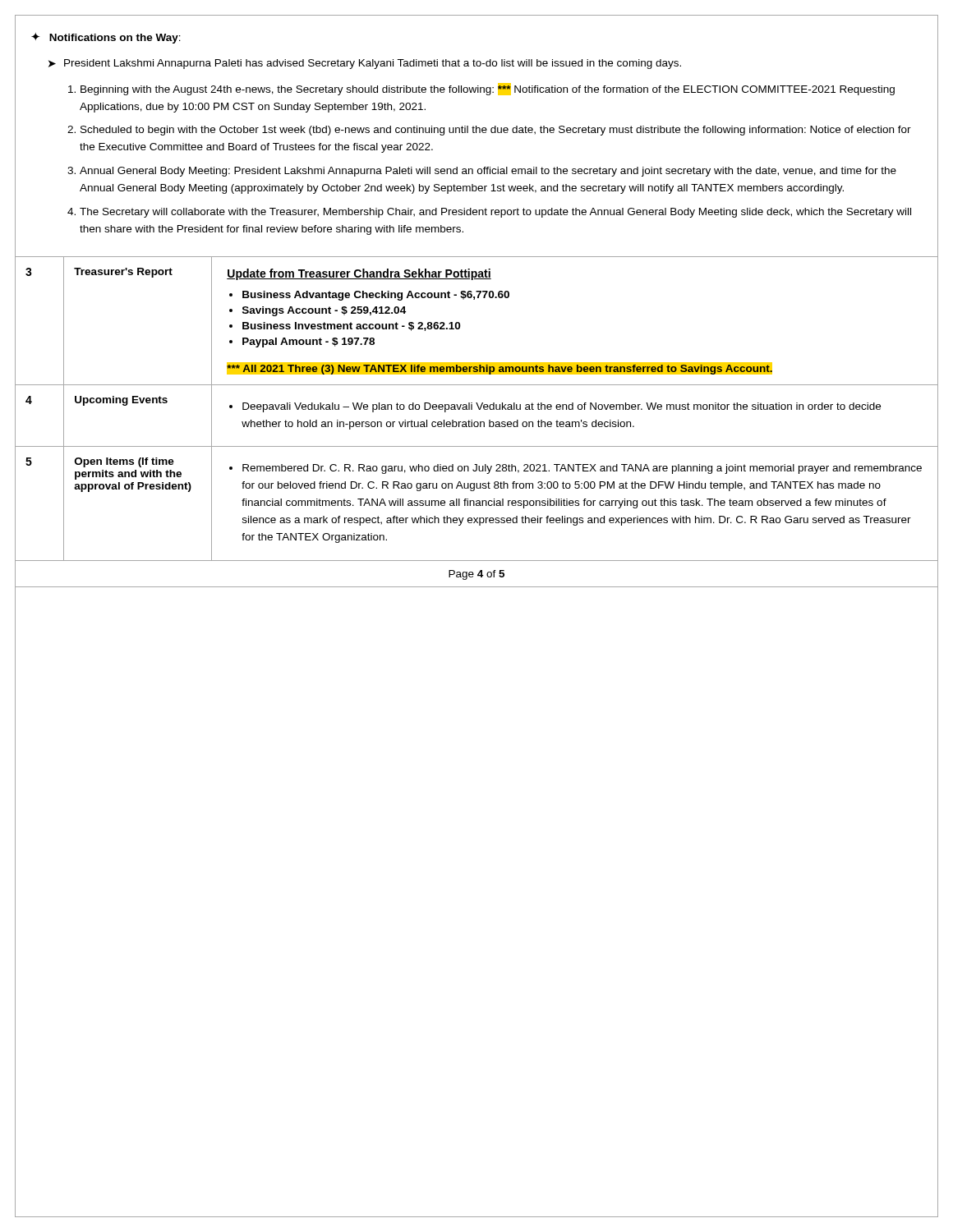The height and width of the screenshot is (1232, 953).
Task: Select the text starting "✦ Notifications on the Way: ➤ President Lakshmi"
Action: tap(476, 133)
